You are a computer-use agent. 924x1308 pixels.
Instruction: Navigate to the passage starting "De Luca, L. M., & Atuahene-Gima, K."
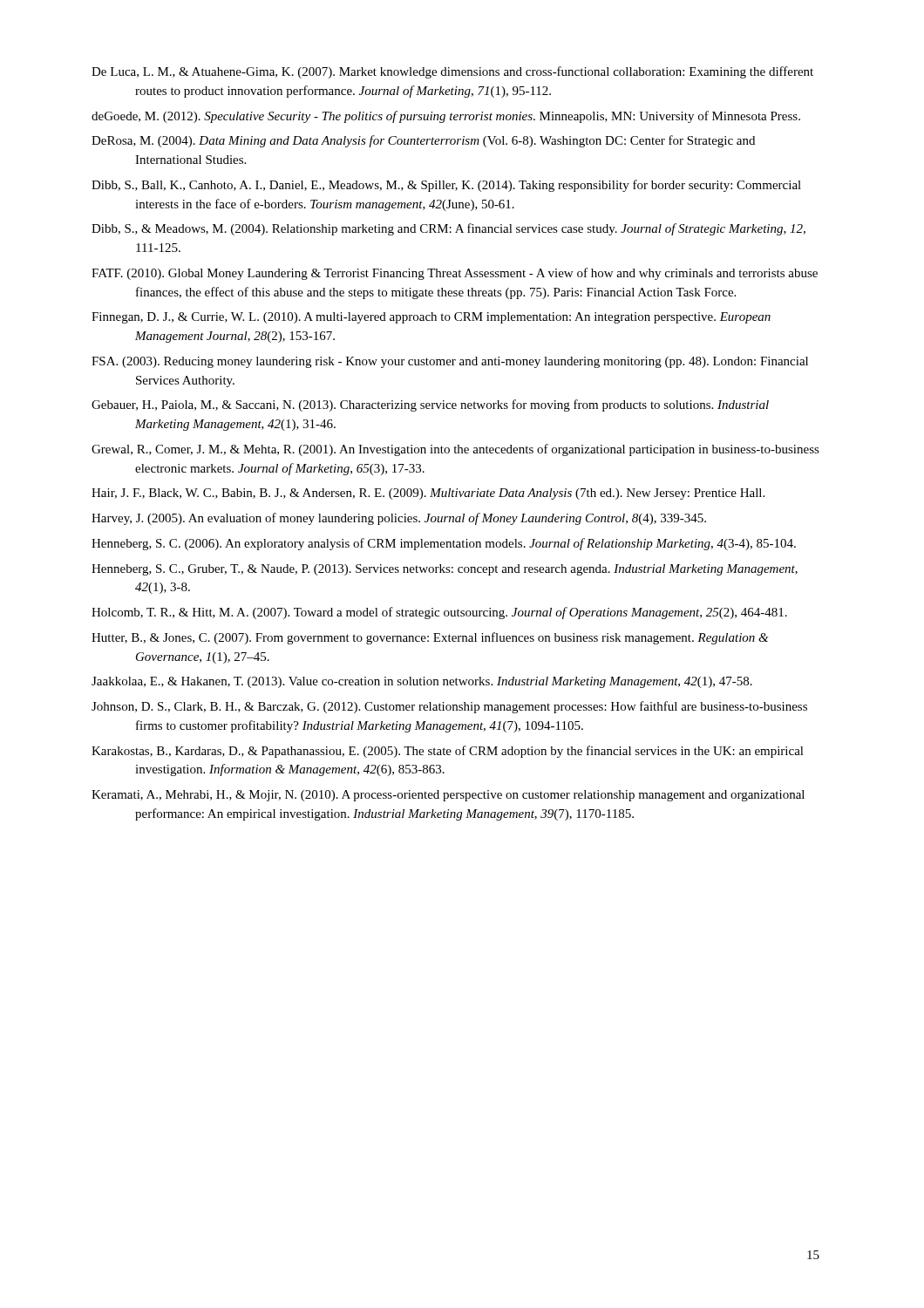coord(453,81)
